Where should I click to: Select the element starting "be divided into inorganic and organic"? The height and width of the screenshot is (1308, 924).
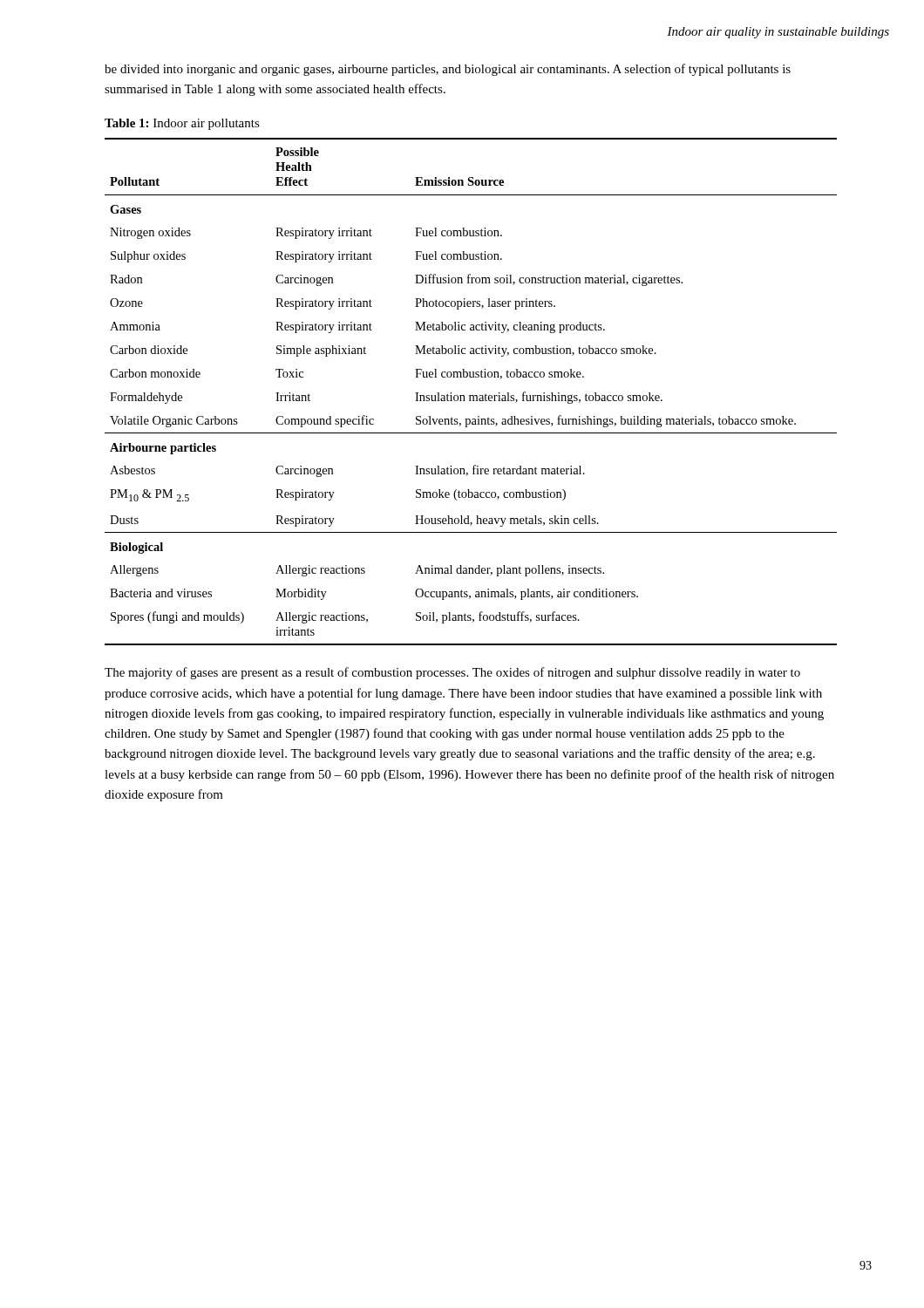(x=448, y=79)
